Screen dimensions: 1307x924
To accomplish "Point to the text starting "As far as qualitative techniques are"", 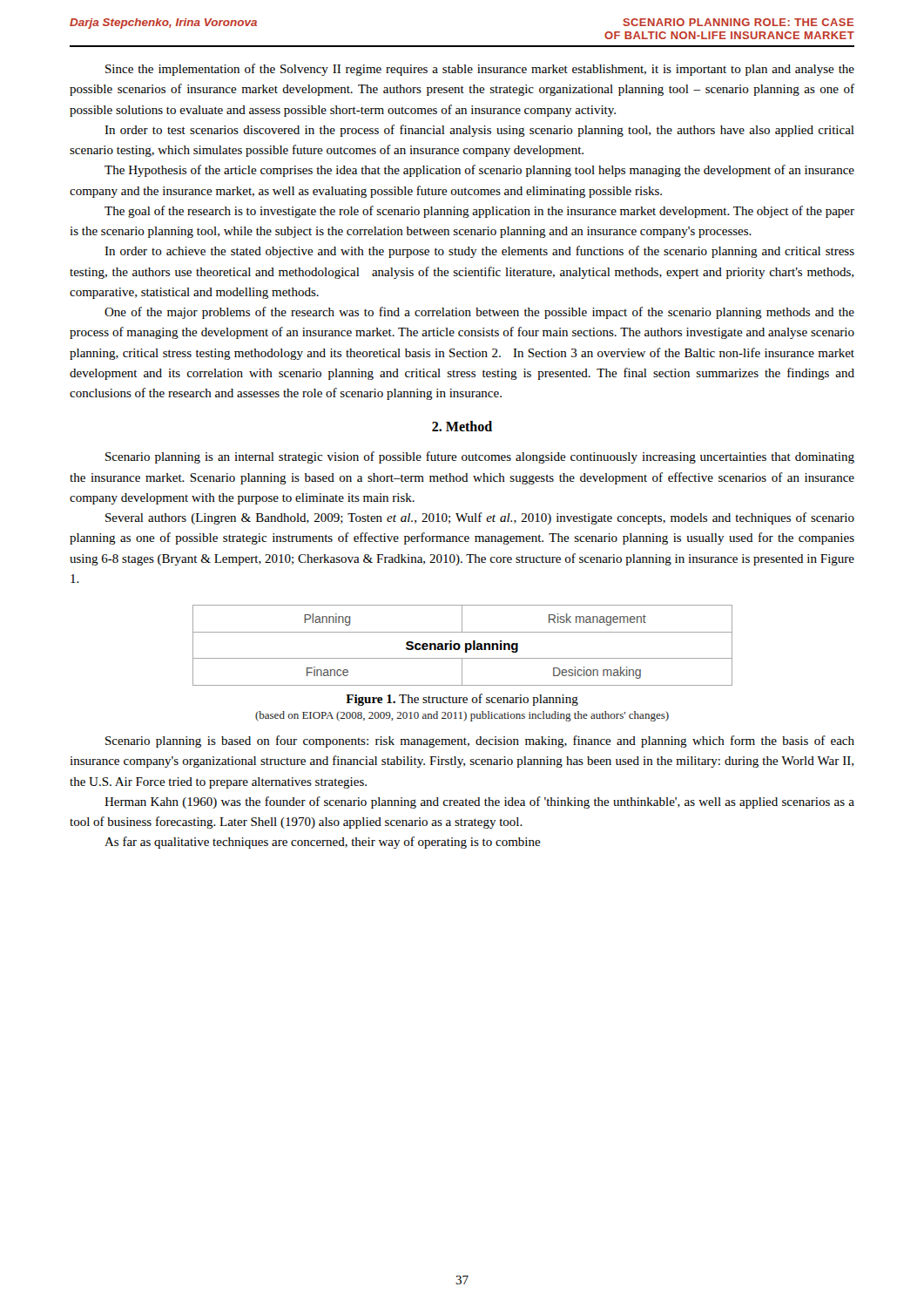I will pos(462,842).
